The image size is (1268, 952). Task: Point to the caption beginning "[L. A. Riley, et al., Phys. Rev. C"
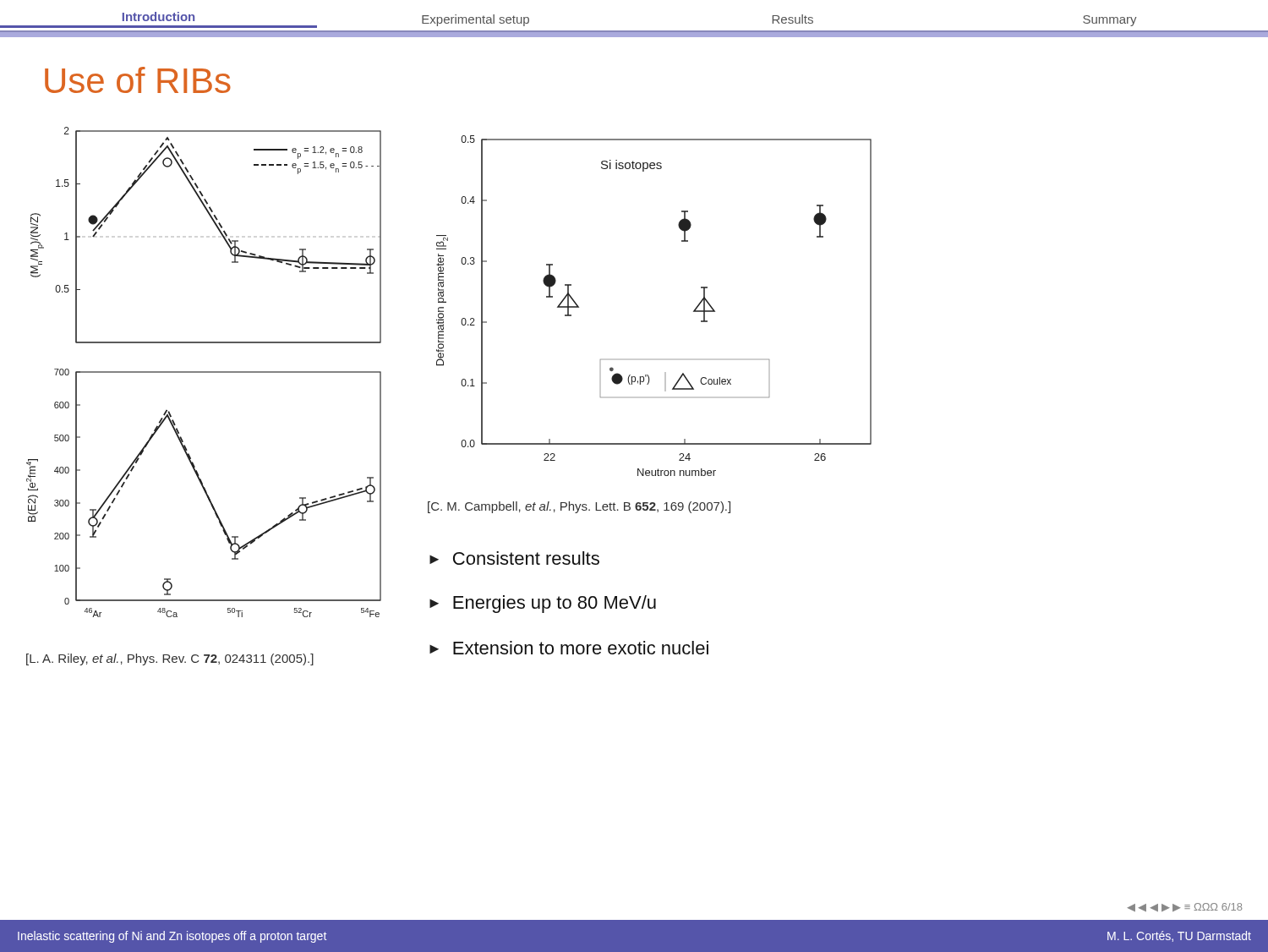(170, 658)
